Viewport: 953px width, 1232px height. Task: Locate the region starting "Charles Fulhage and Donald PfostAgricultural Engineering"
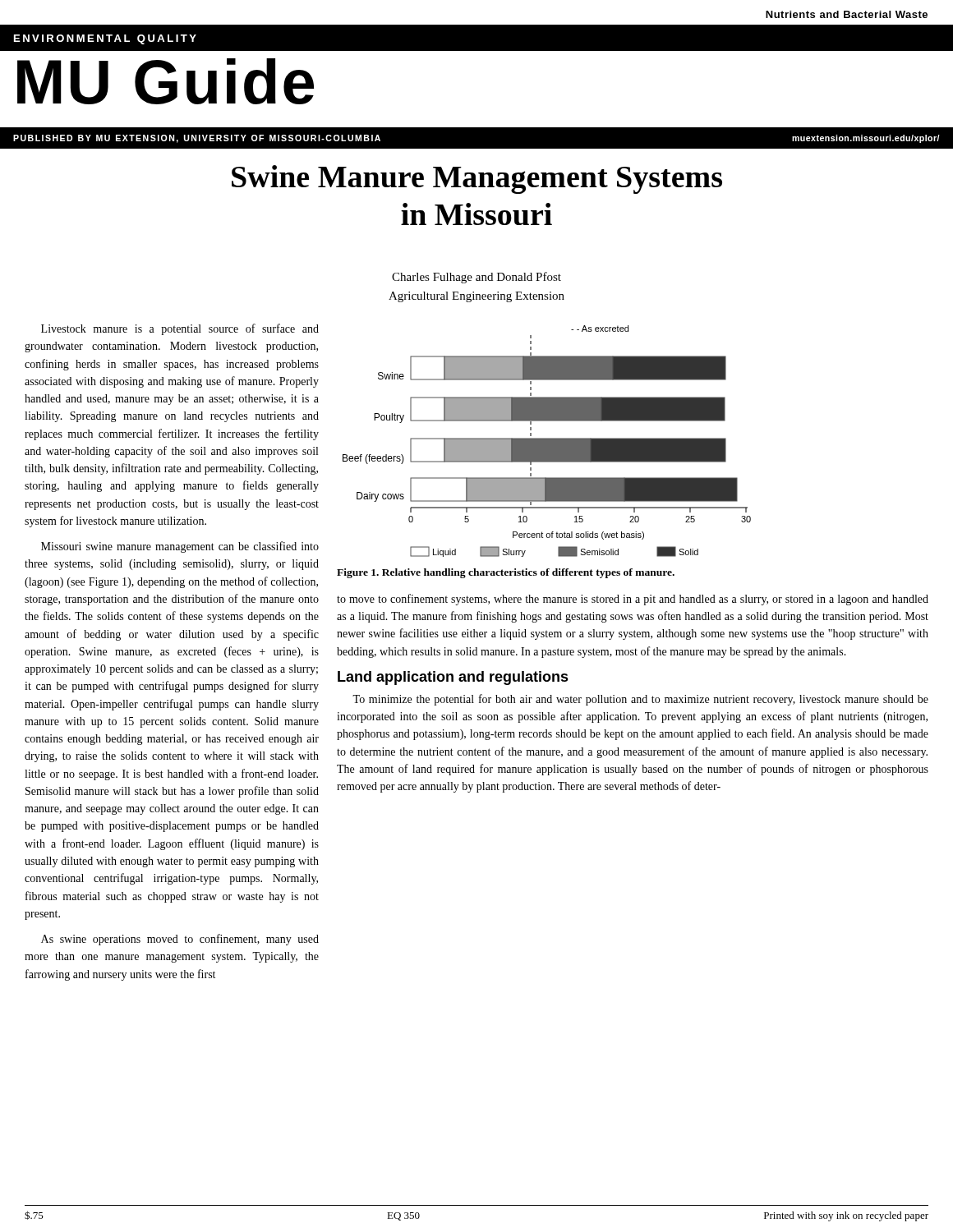point(476,286)
